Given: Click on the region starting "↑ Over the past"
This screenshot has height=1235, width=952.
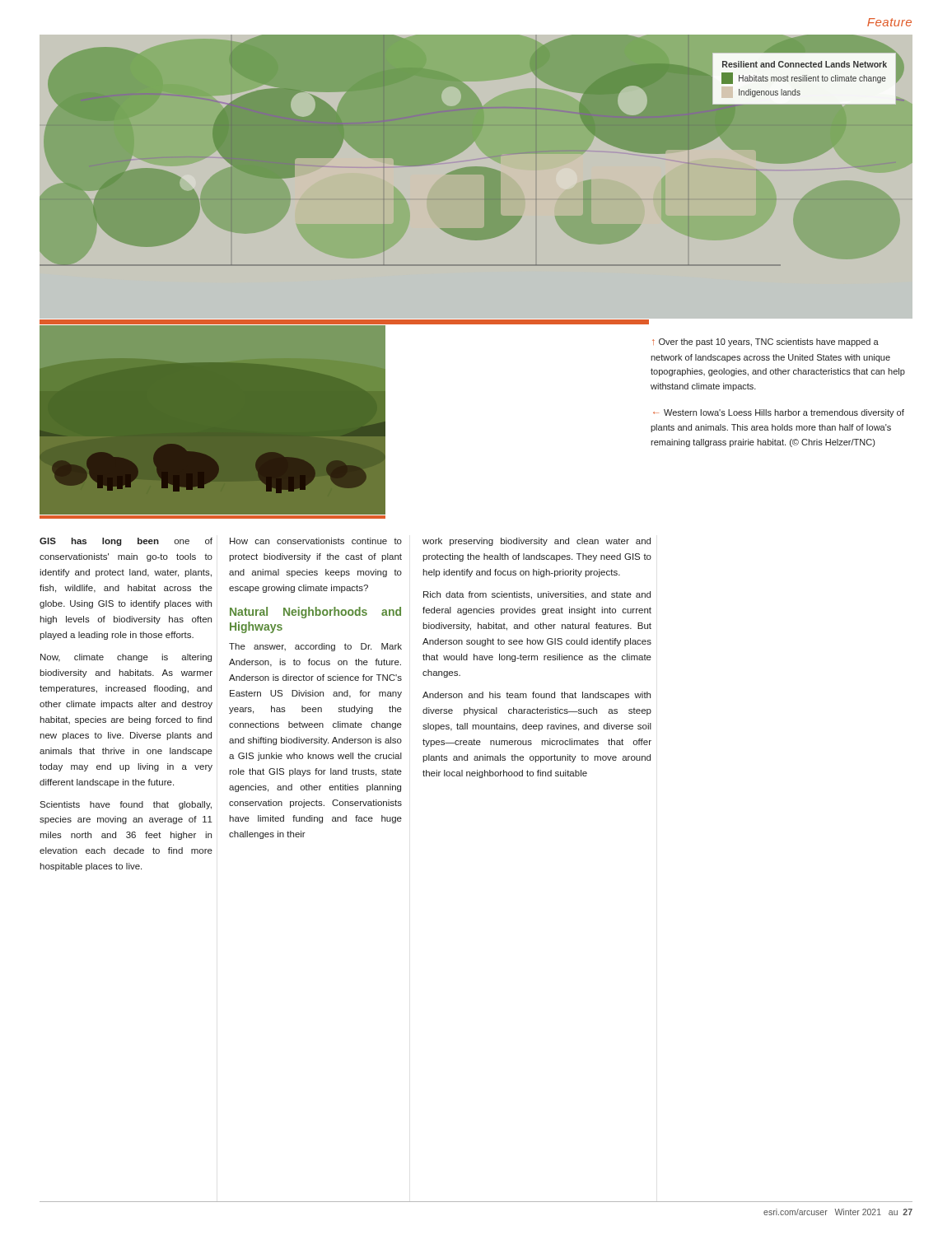Looking at the screenshot, I should (765, 343).
